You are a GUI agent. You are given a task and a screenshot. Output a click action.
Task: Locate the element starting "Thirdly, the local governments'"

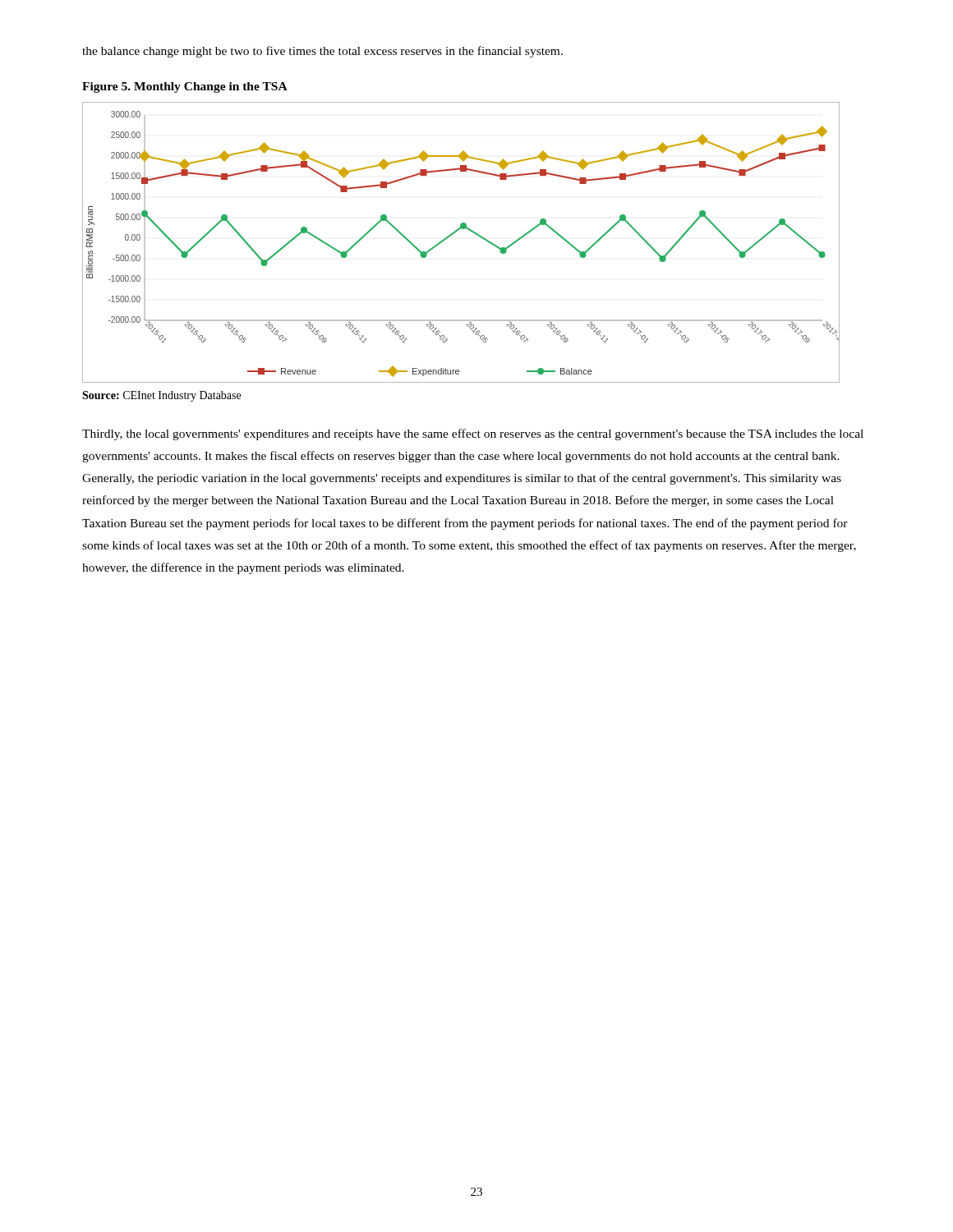473,500
